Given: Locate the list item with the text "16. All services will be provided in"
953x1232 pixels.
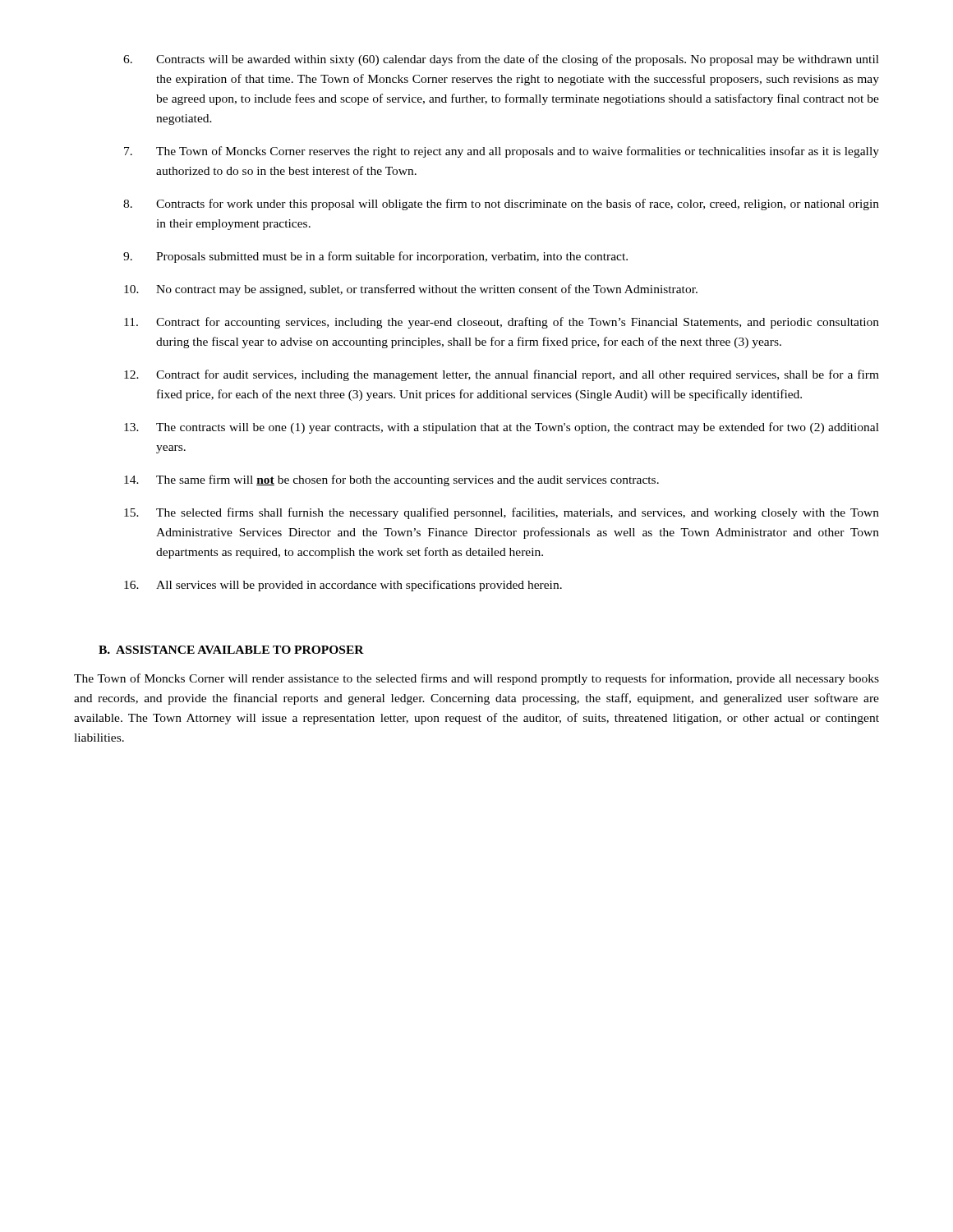Looking at the screenshot, I should (x=501, y=585).
